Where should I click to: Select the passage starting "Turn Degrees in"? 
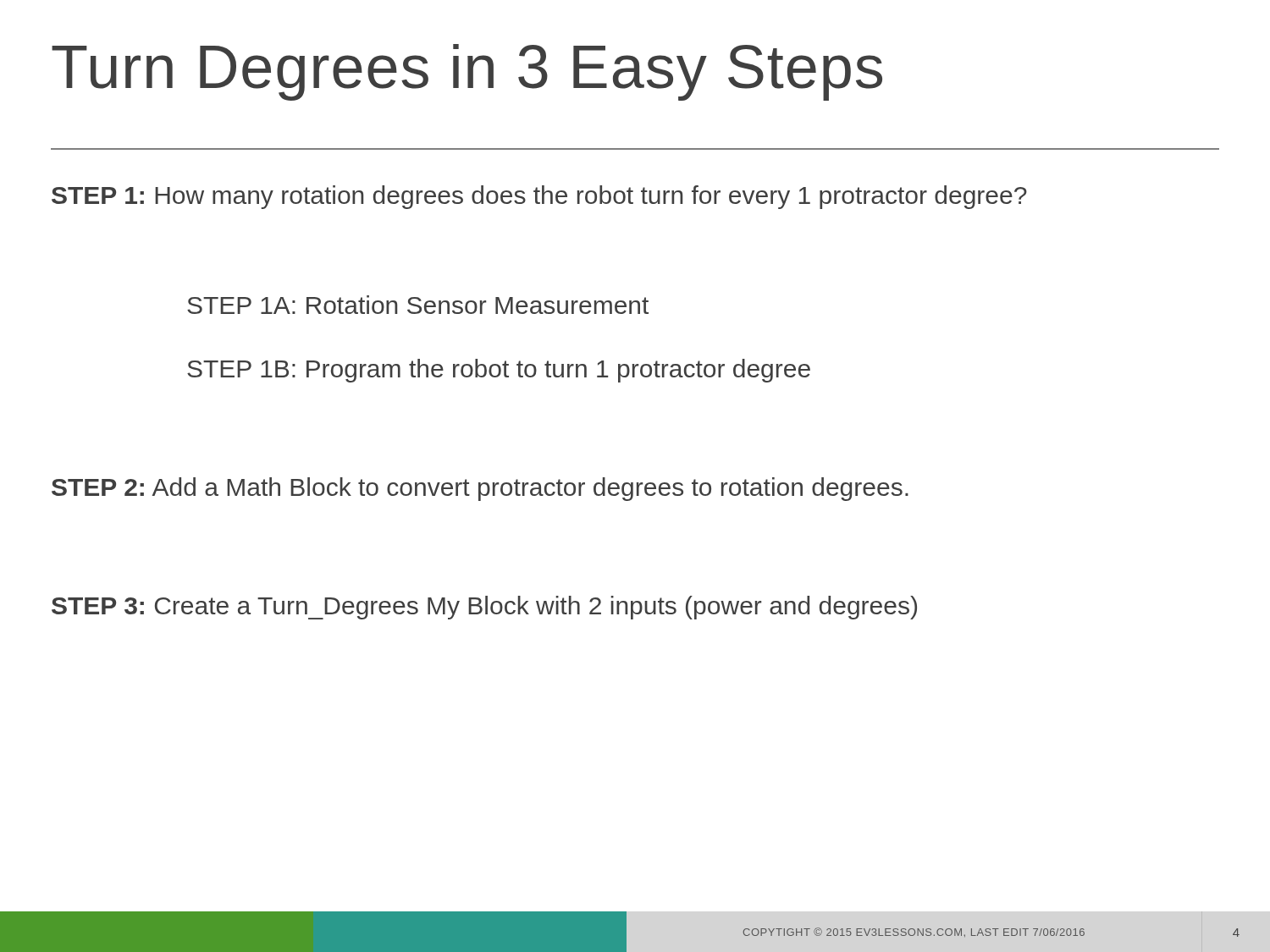point(635,67)
